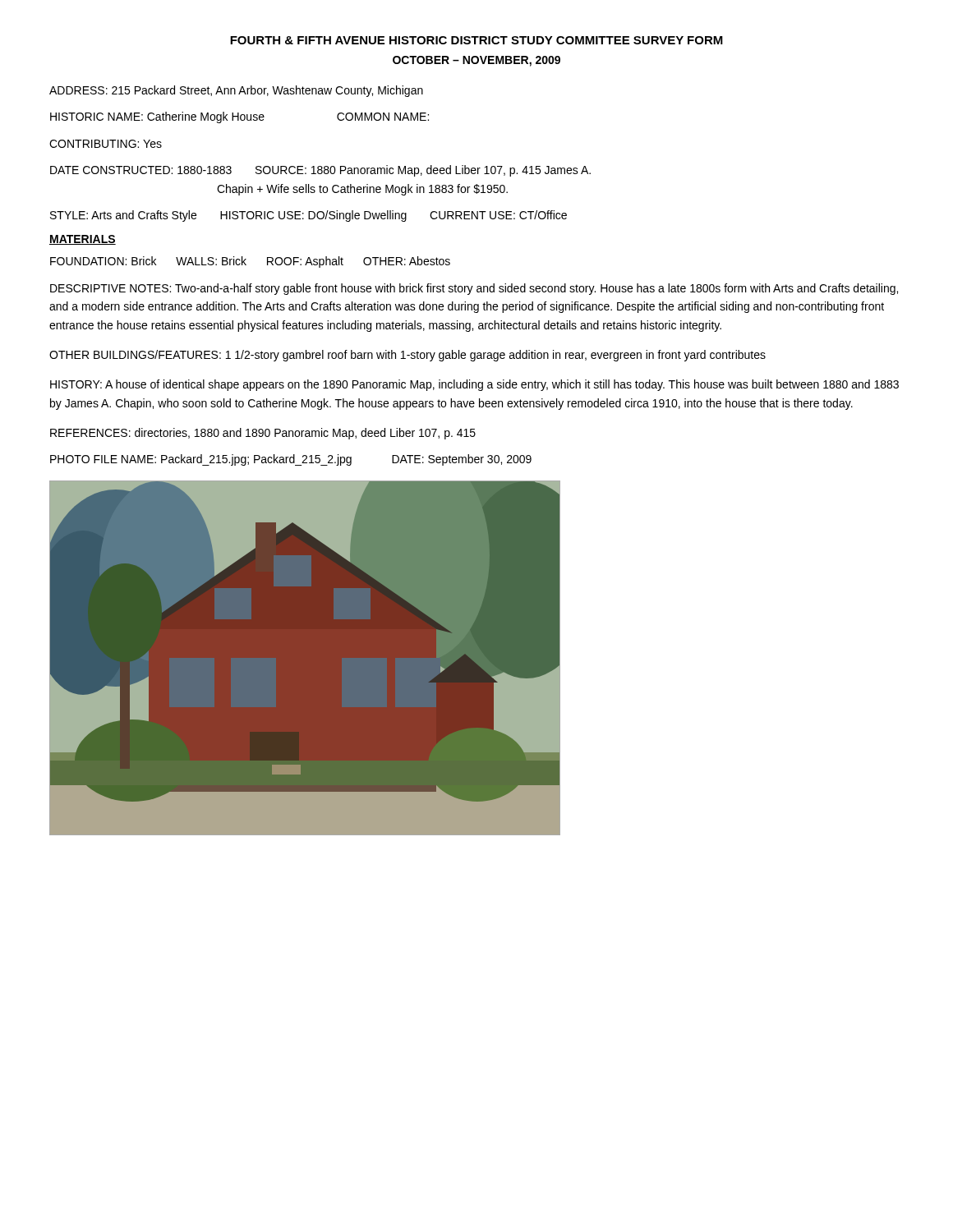Locate the block of text that opens with "DATE CONSTRUCTED: 1880-1883 SOURCE: 1880 Panoramic Map,"
Image resolution: width=953 pixels, height=1232 pixels.
tap(320, 179)
